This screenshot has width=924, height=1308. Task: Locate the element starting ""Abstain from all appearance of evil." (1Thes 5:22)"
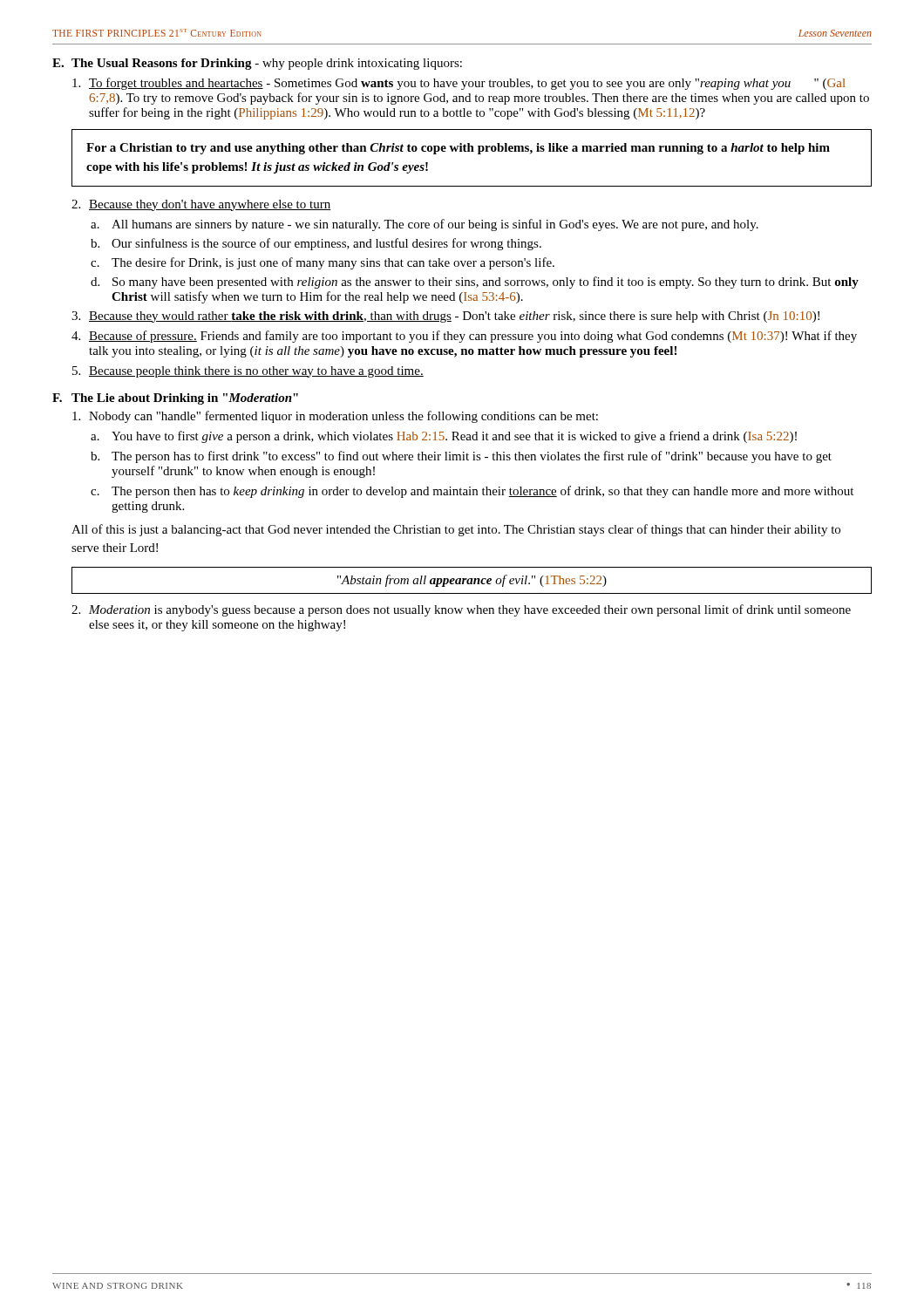(x=472, y=580)
